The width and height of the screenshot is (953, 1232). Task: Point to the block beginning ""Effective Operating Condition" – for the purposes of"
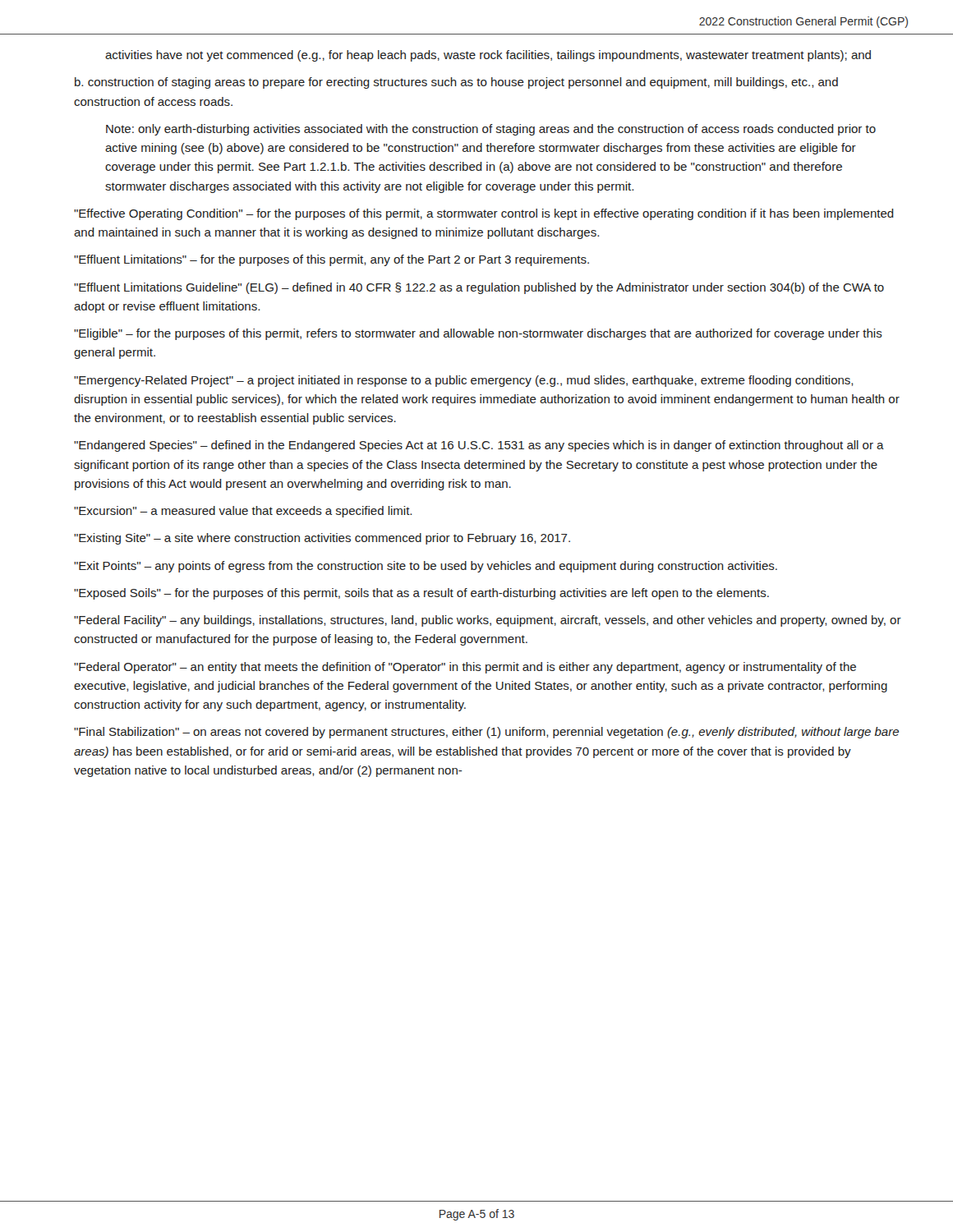(484, 222)
